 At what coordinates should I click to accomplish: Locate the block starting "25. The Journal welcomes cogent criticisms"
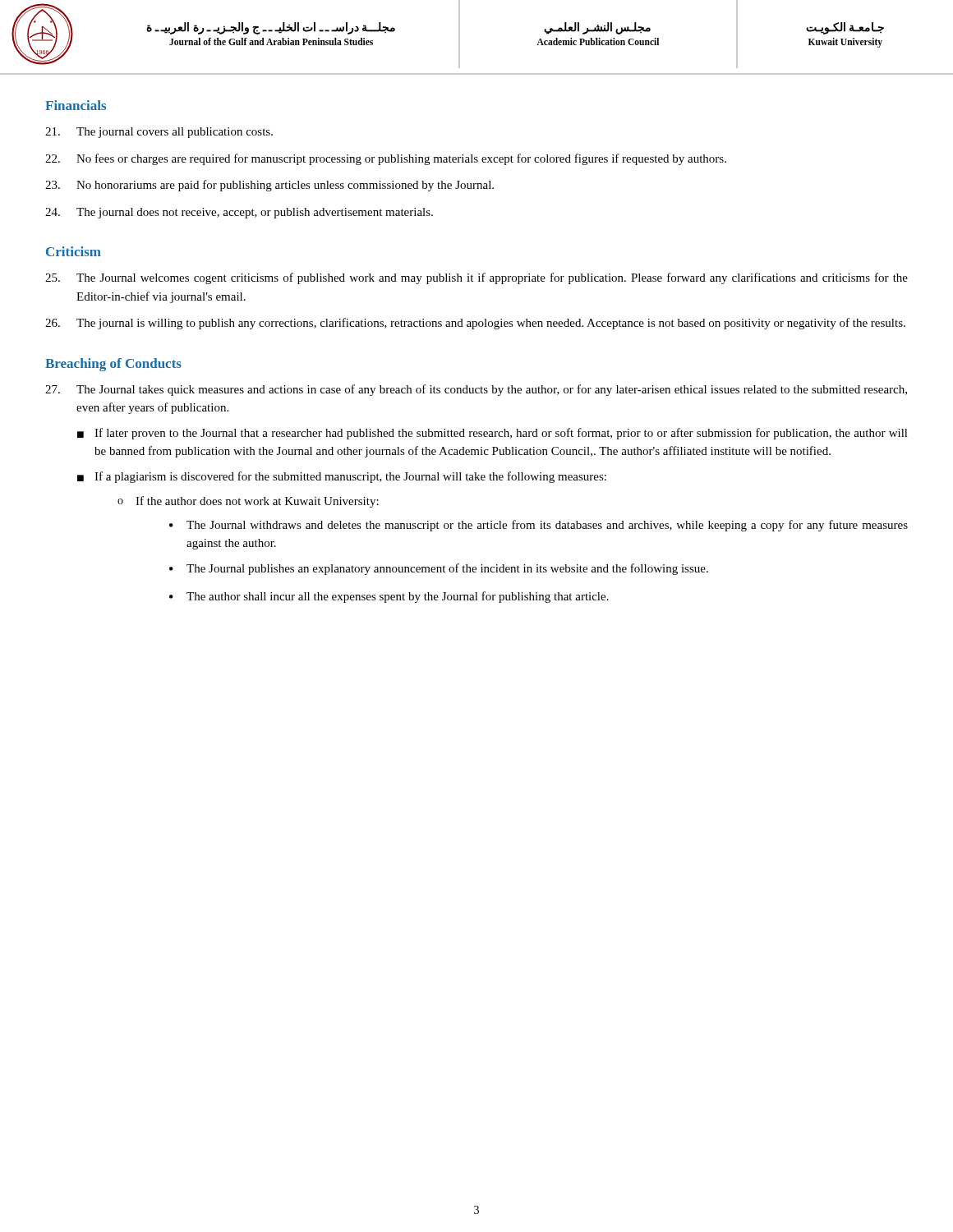point(476,287)
